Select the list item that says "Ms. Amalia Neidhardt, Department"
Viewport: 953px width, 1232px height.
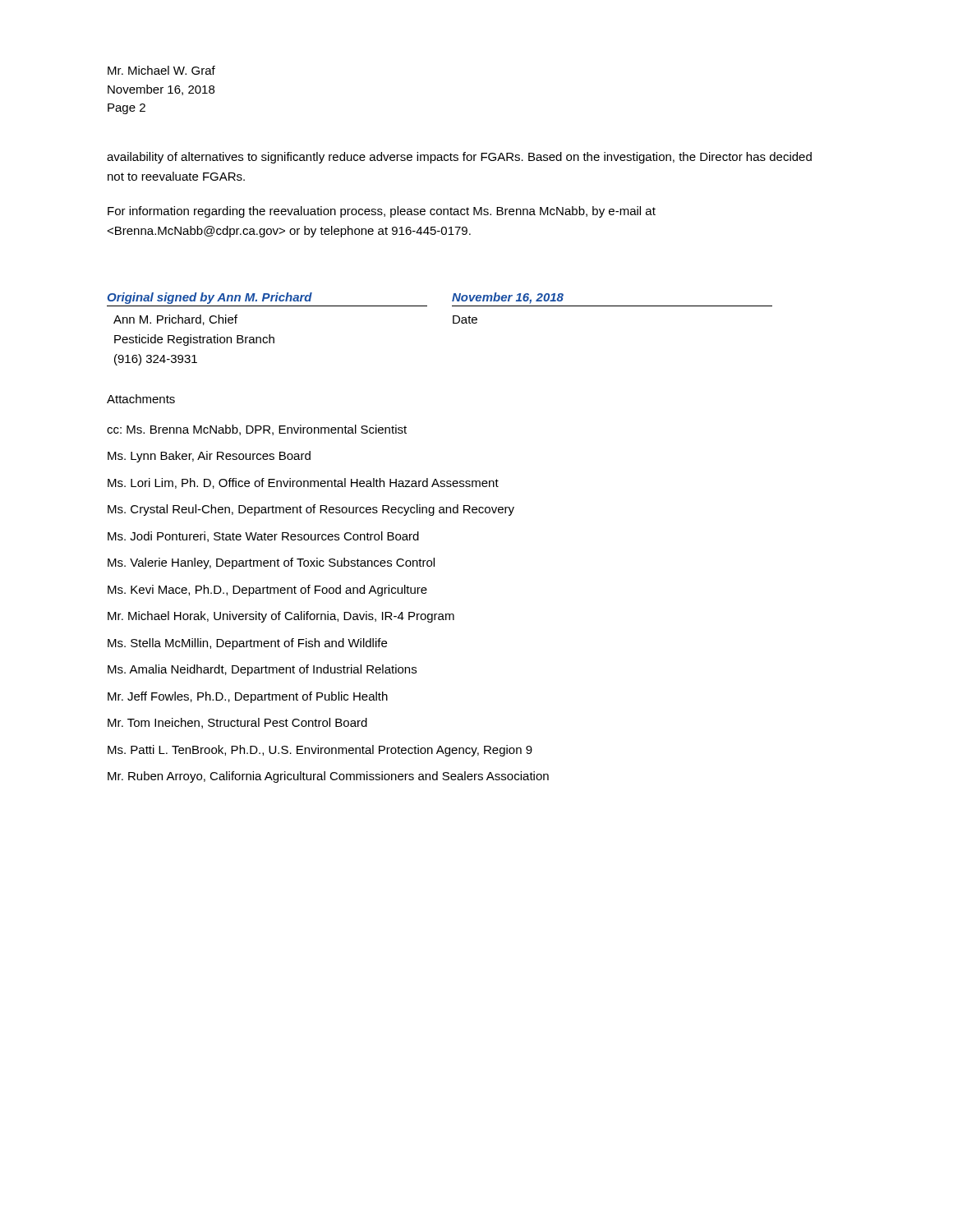[x=262, y=669]
